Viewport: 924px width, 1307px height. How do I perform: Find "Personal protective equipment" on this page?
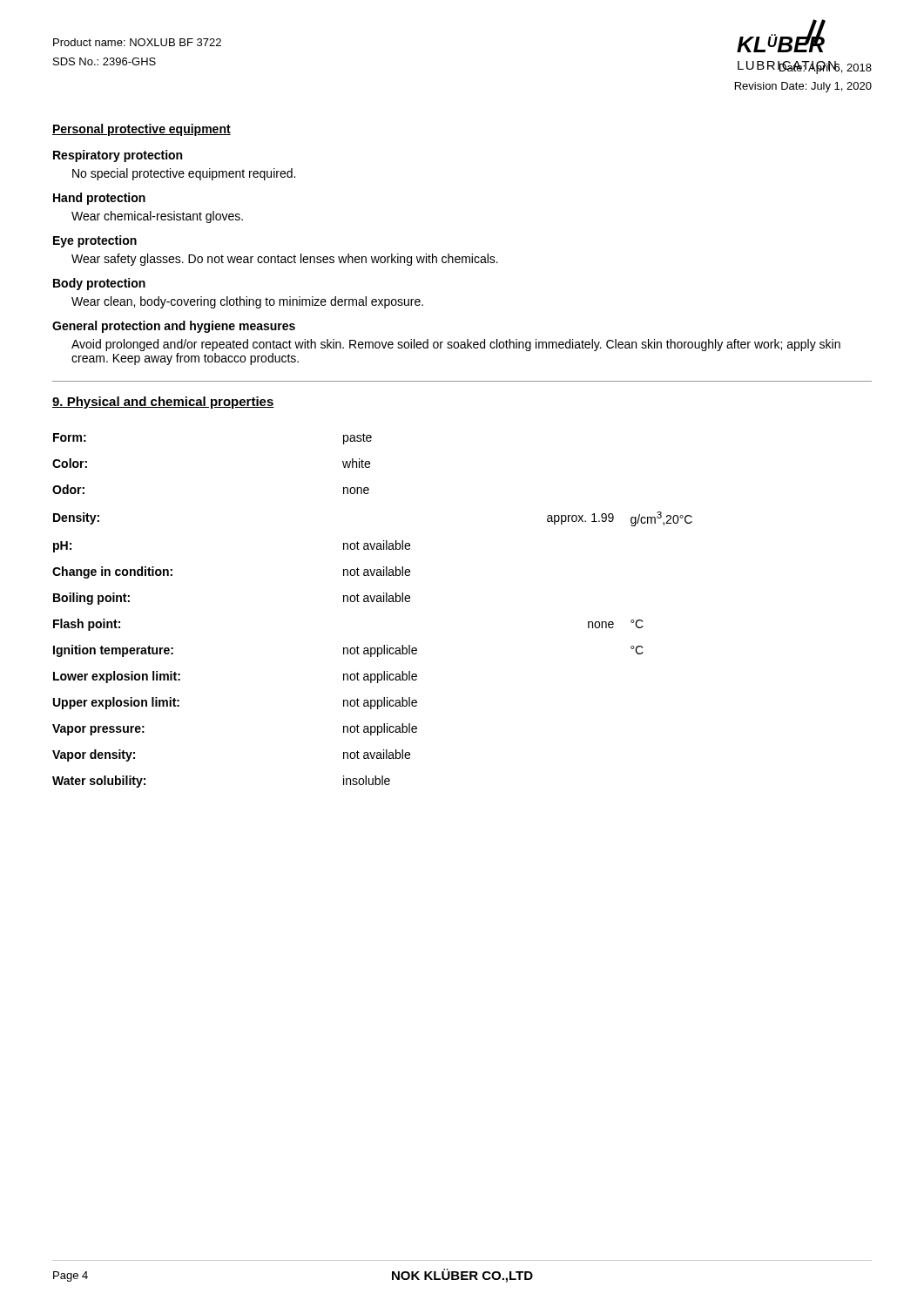141,129
